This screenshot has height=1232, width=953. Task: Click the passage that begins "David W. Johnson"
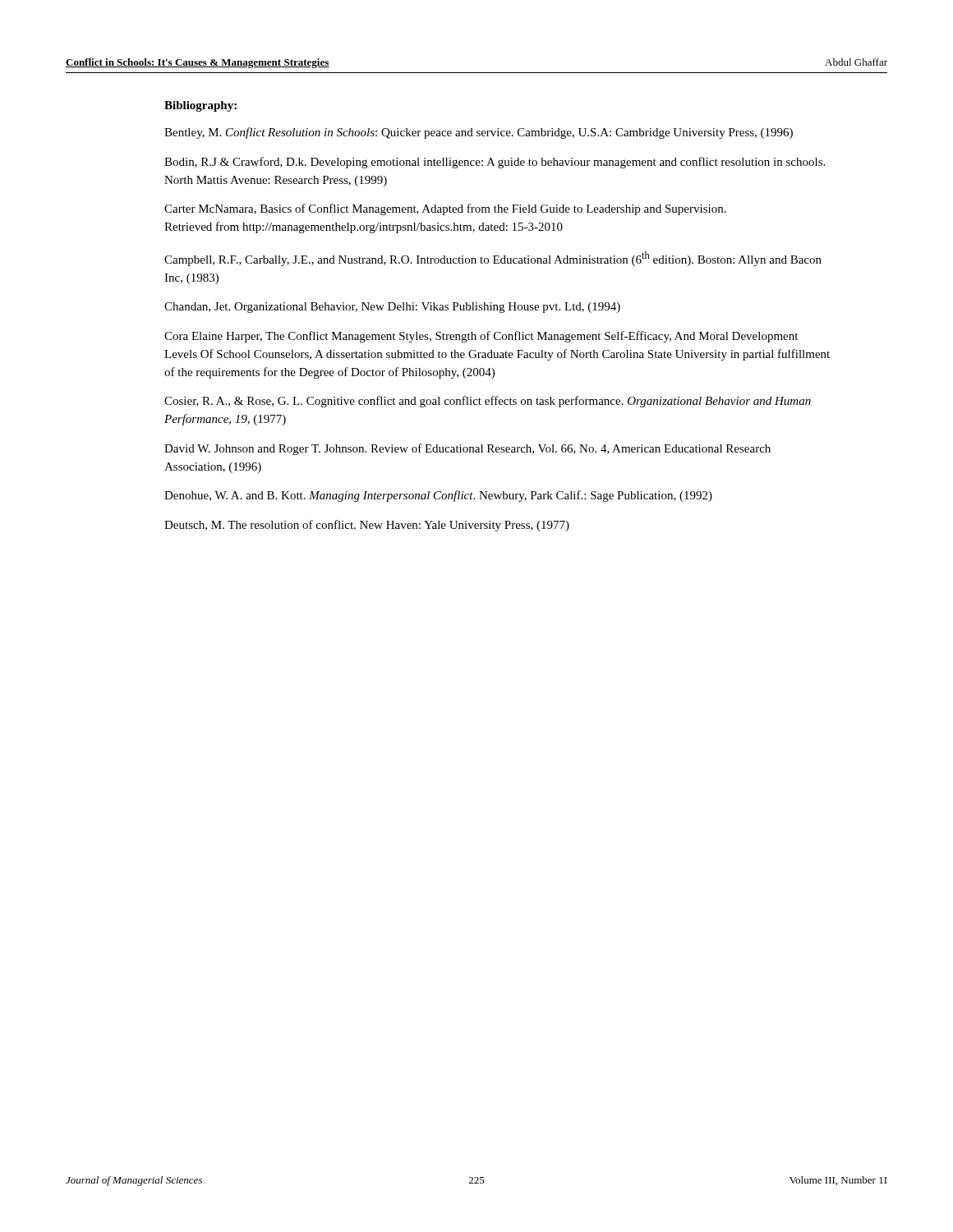[x=468, y=457]
